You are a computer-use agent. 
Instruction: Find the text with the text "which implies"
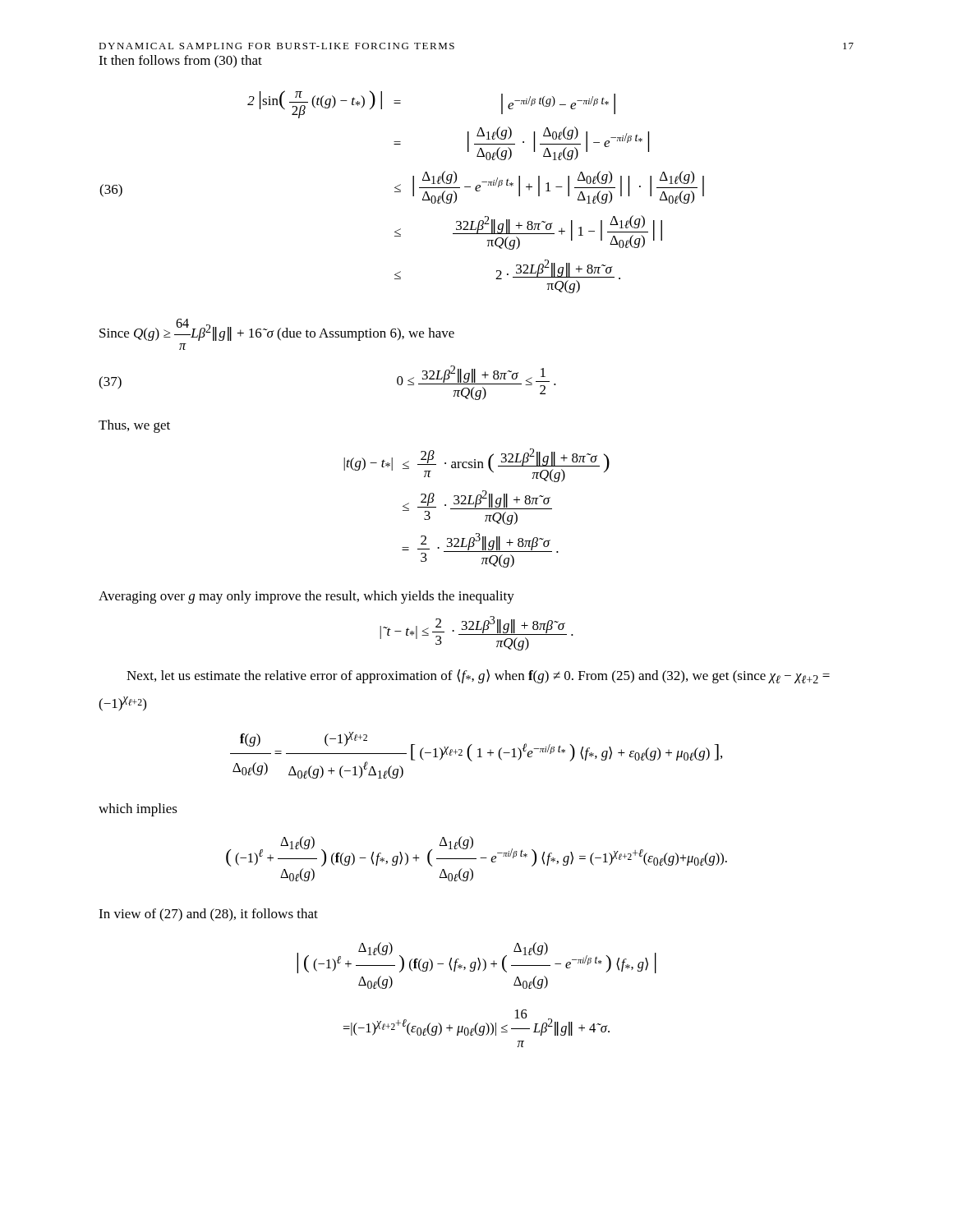pos(138,809)
